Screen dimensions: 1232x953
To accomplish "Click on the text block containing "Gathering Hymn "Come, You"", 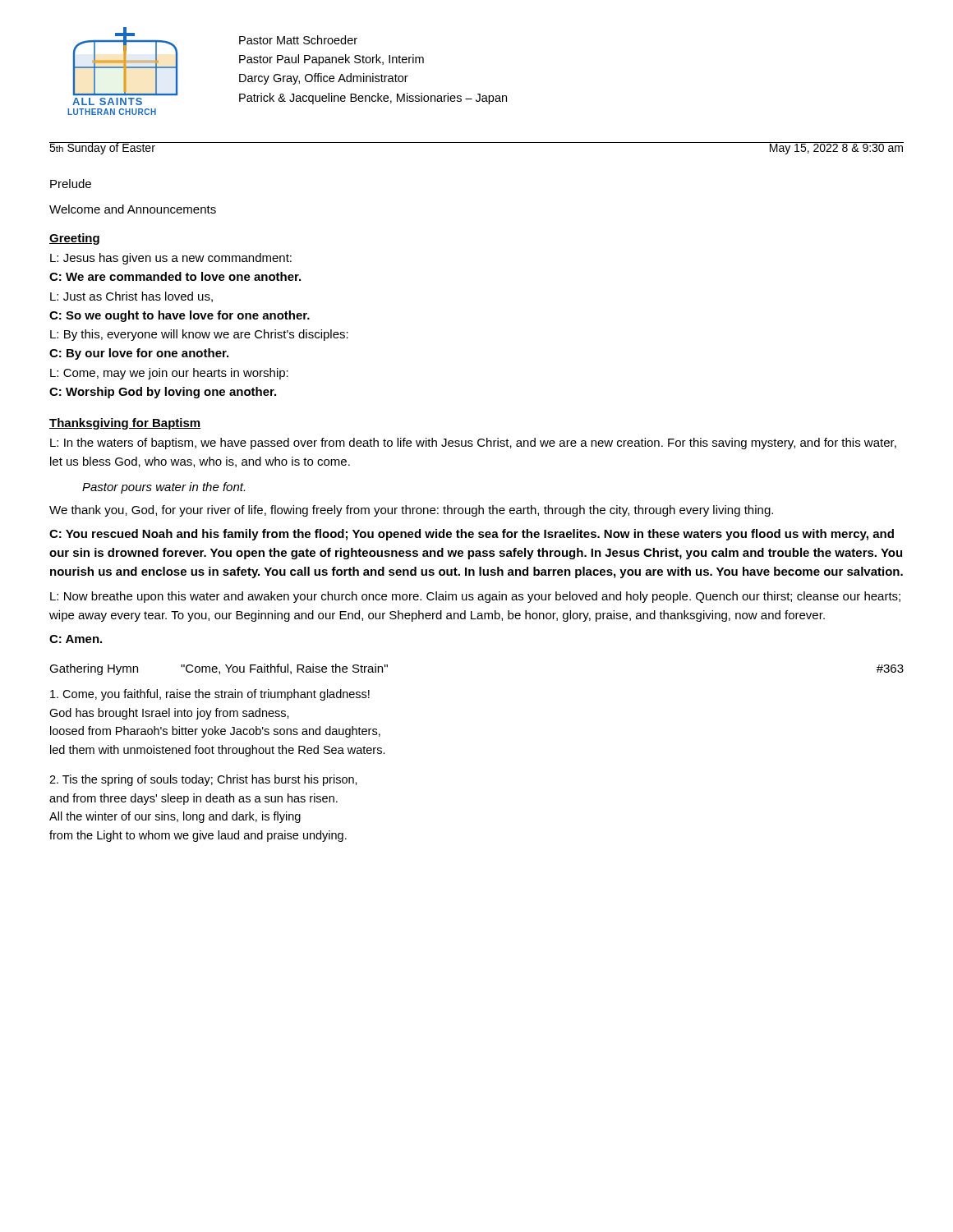I will [92, 669].
